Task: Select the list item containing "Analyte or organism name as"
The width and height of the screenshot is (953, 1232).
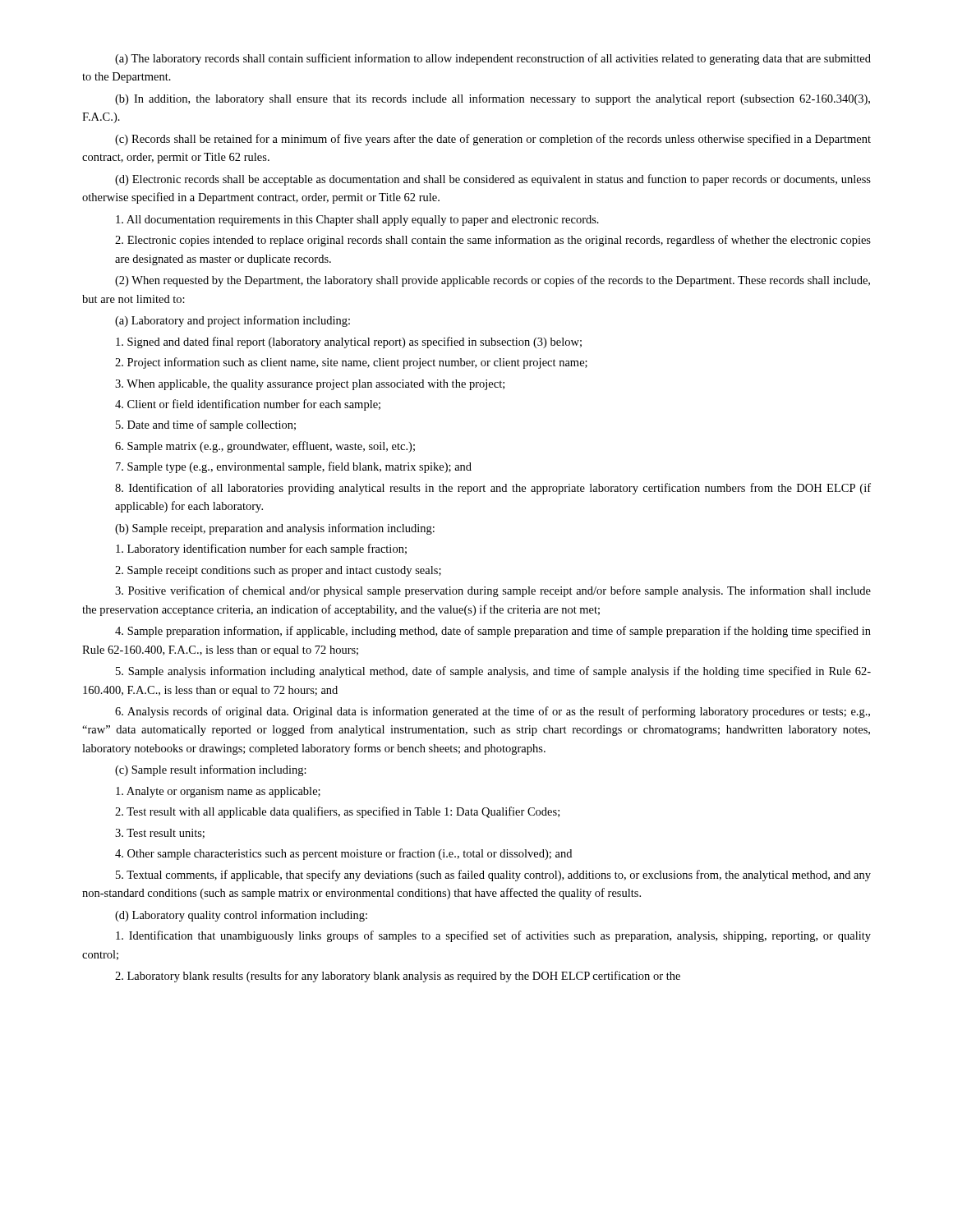Action: (x=218, y=791)
